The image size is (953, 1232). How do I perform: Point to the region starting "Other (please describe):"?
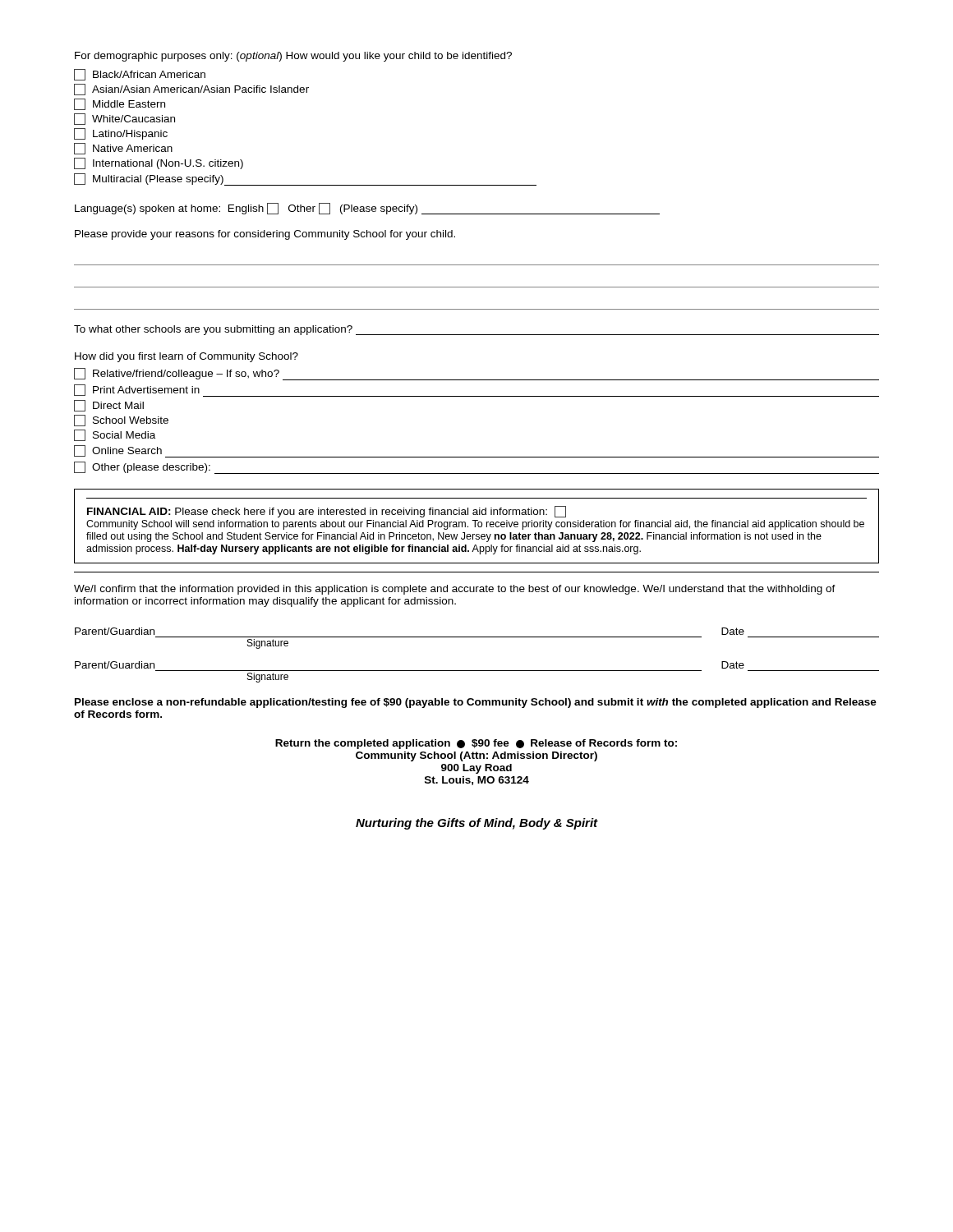pos(476,467)
